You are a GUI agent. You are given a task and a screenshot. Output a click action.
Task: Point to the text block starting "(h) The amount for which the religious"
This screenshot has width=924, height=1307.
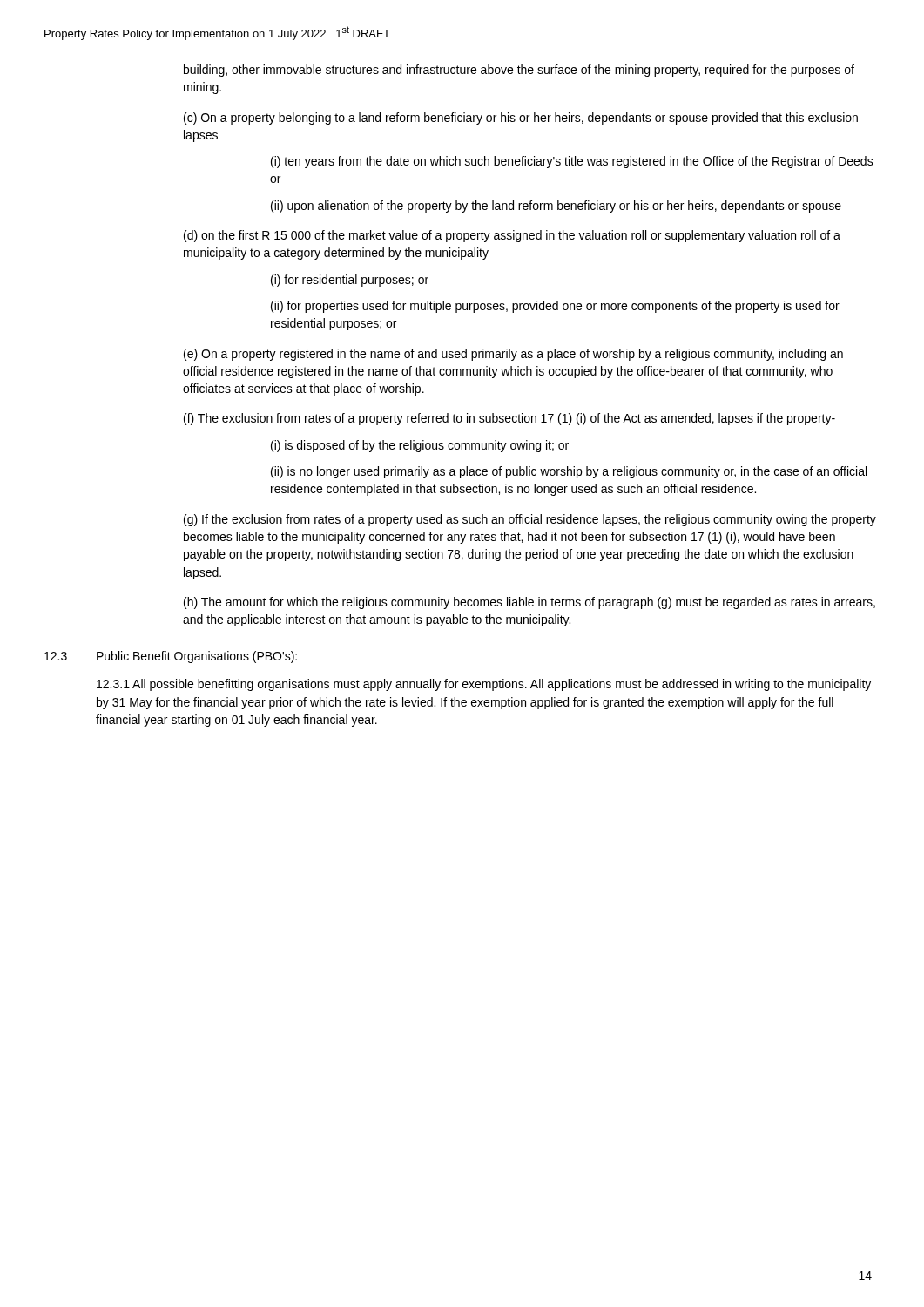(x=529, y=611)
